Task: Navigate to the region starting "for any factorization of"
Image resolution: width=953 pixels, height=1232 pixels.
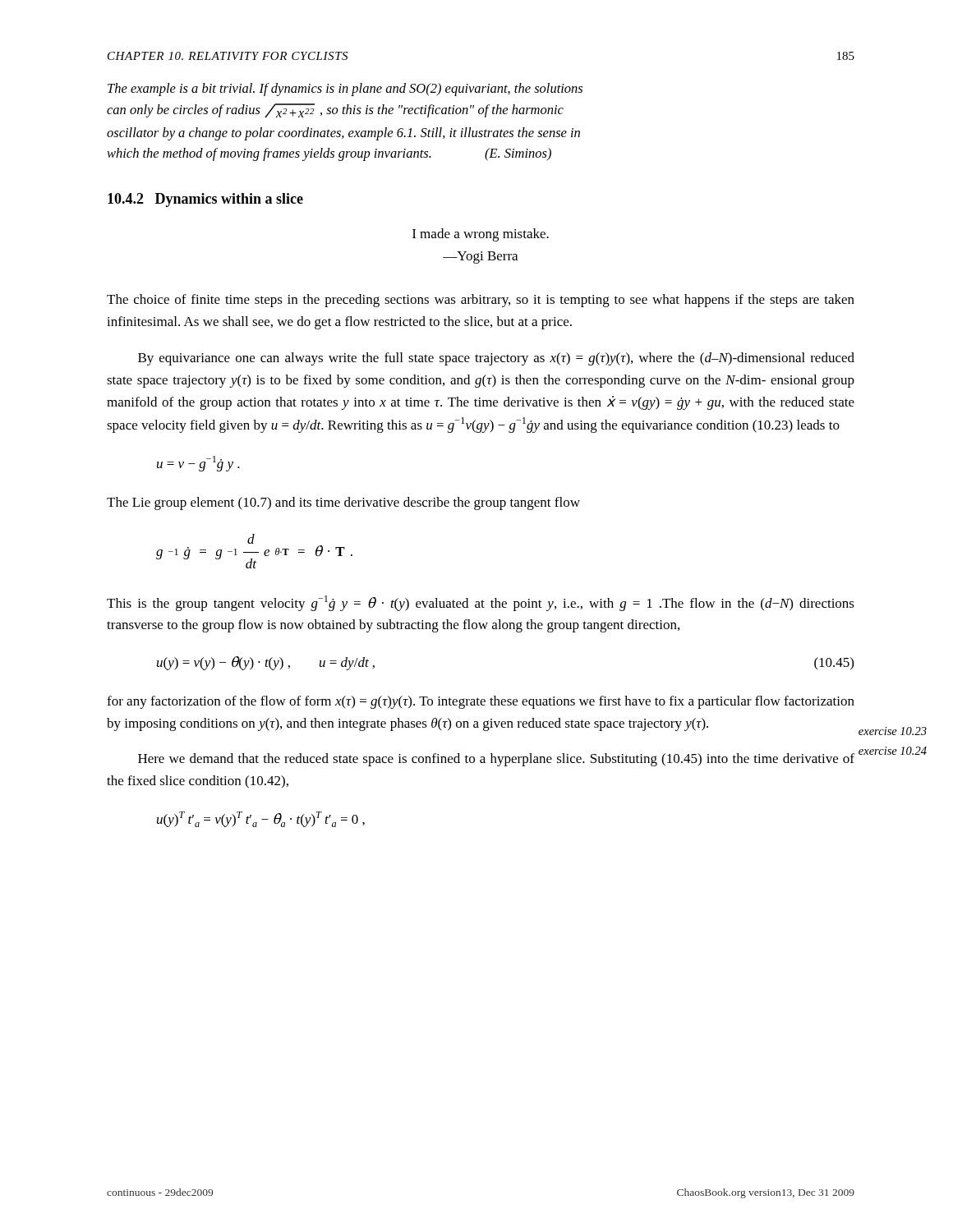Action: [x=481, y=712]
